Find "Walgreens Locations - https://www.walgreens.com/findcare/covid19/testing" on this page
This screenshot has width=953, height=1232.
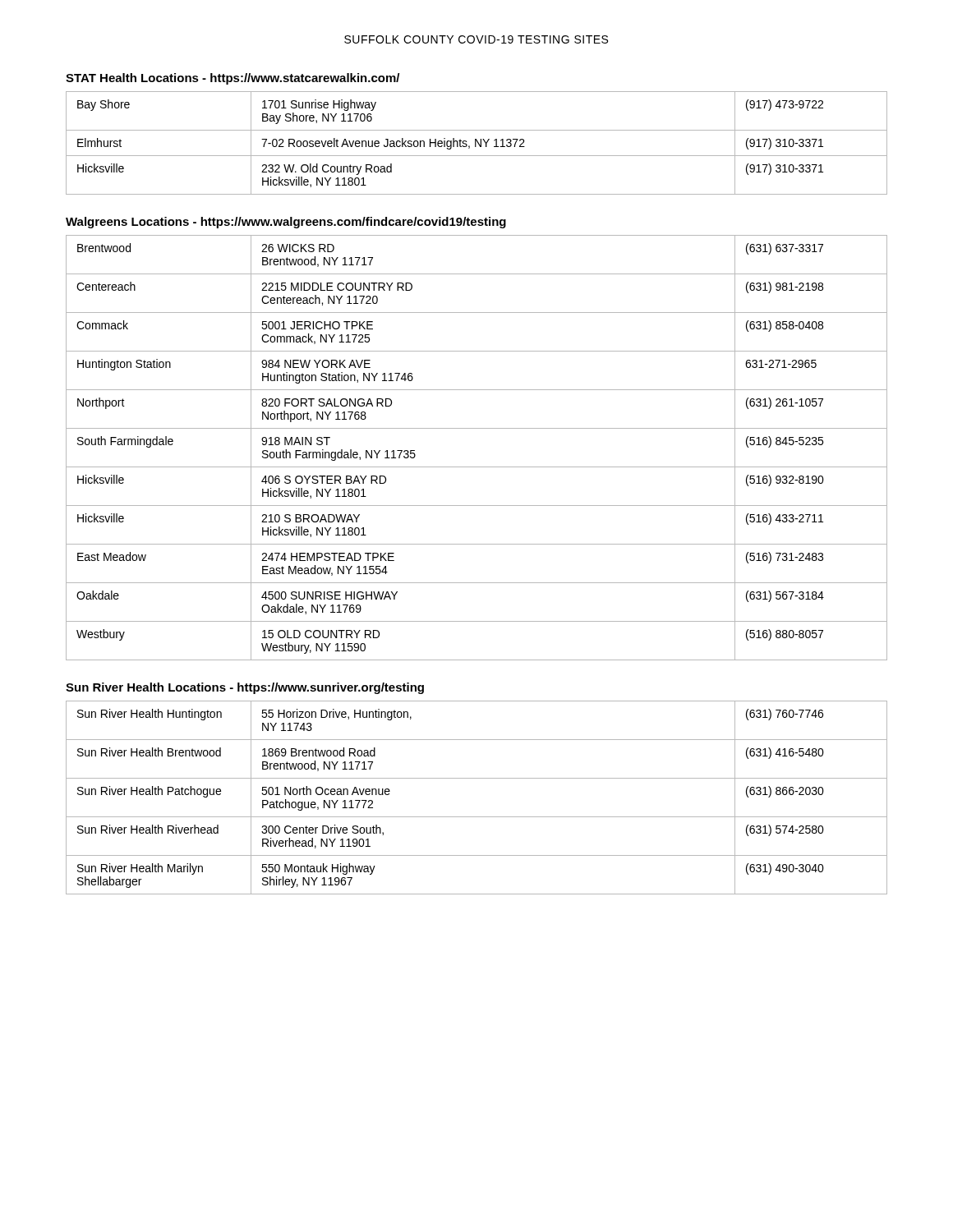point(286,221)
